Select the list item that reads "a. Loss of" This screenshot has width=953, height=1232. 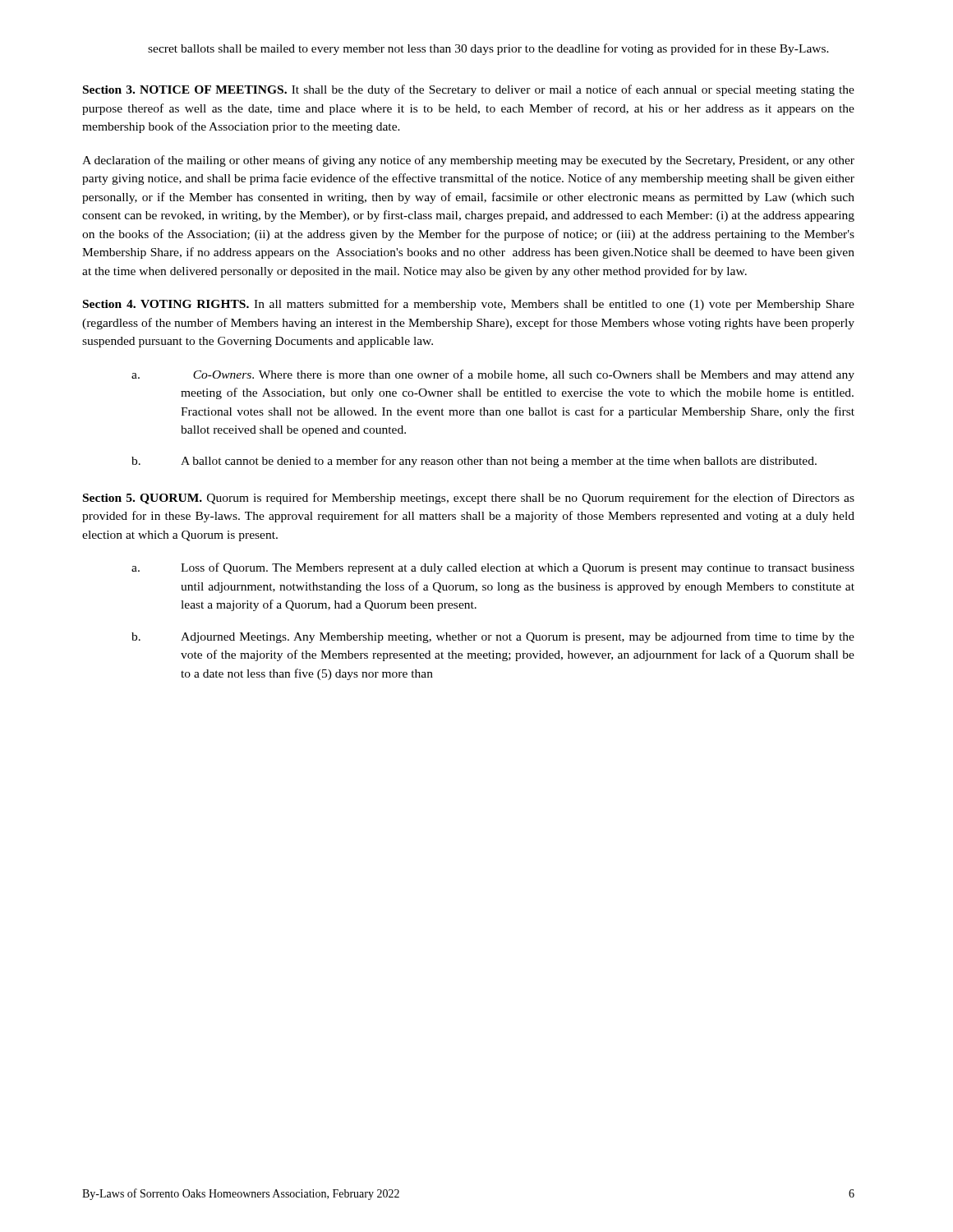pyautogui.click(x=493, y=586)
